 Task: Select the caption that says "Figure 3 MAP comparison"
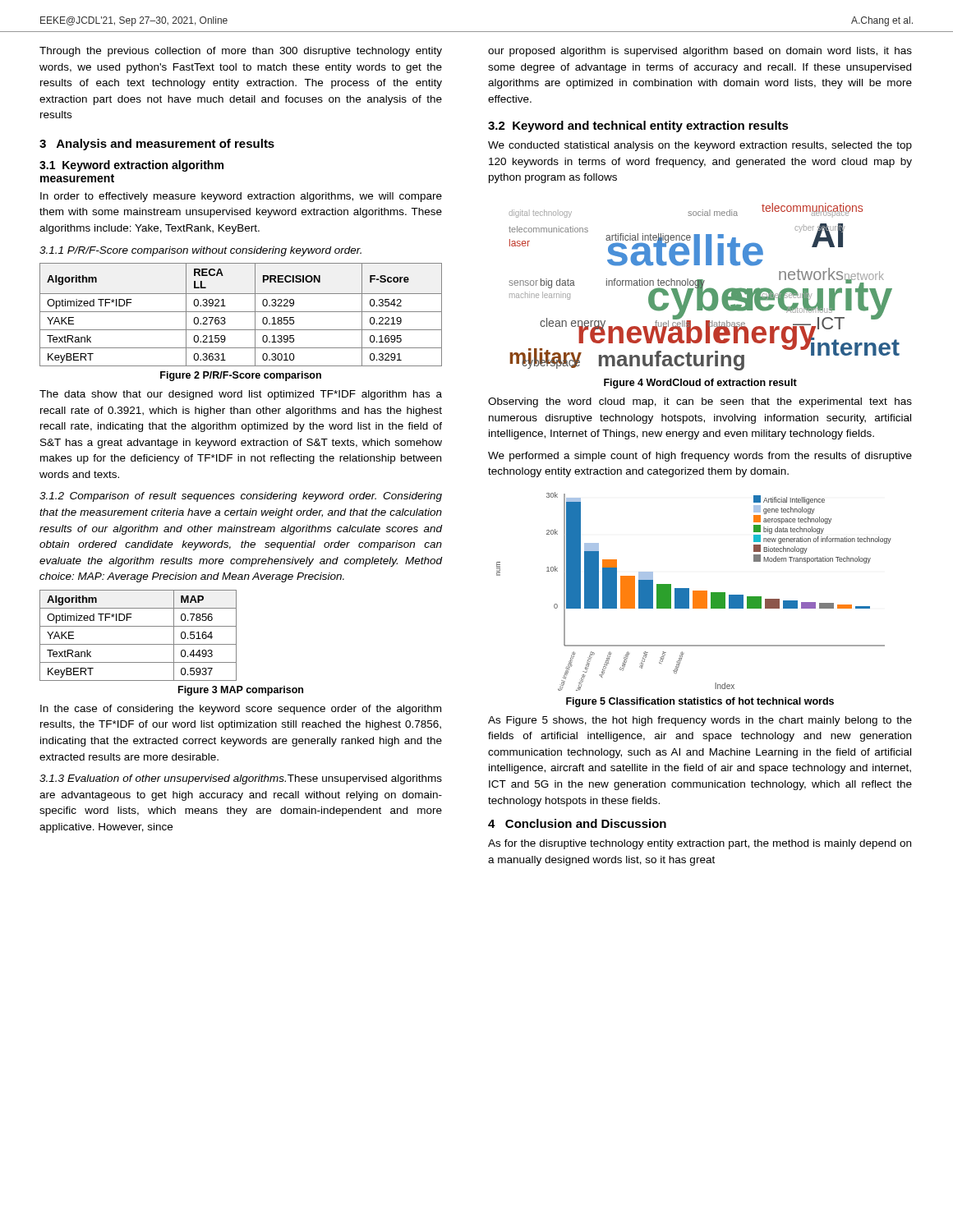pyautogui.click(x=241, y=690)
